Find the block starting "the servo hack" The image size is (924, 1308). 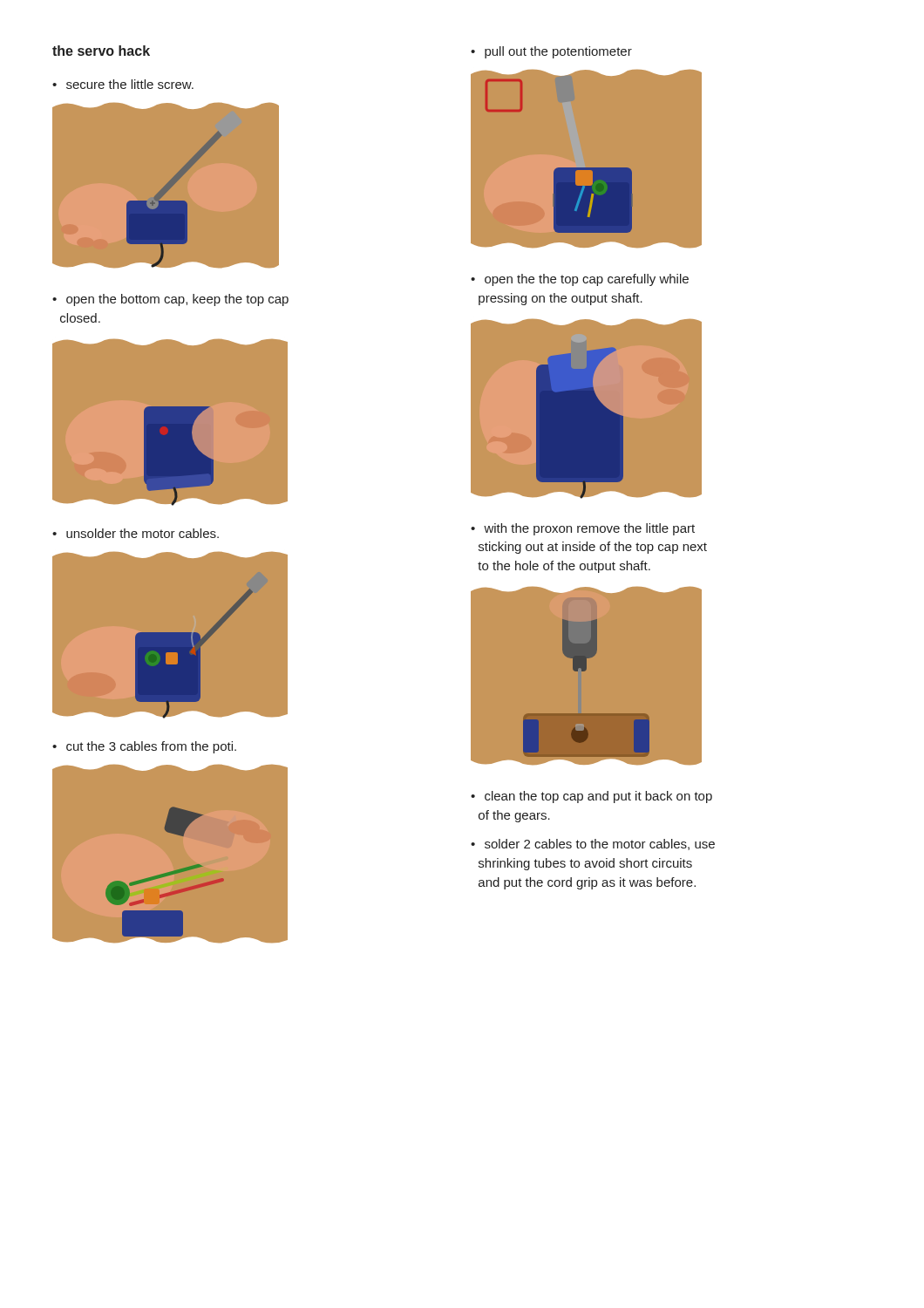tap(101, 51)
